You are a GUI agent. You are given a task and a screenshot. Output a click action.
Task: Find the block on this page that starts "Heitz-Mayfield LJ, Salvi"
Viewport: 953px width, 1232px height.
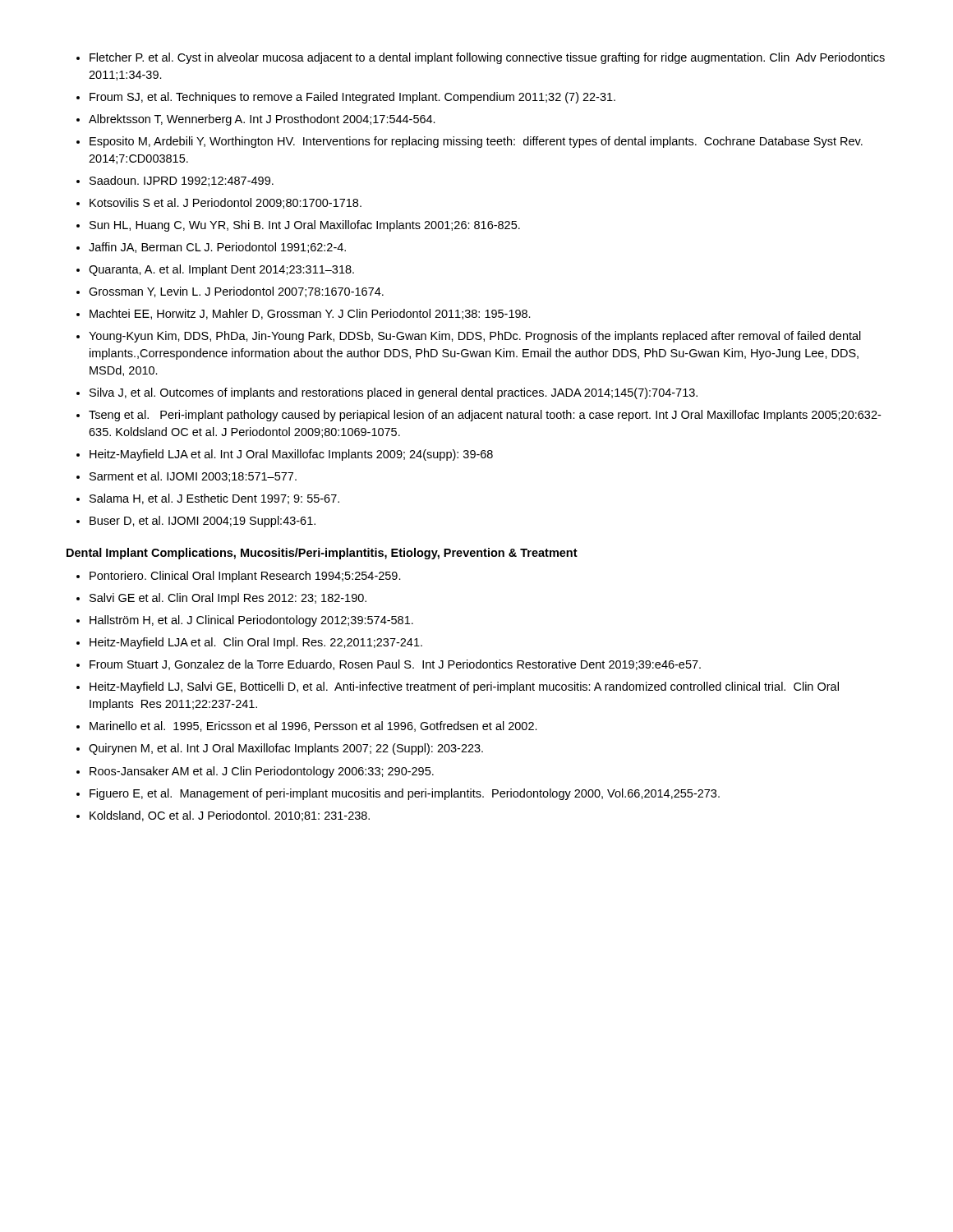click(464, 696)
